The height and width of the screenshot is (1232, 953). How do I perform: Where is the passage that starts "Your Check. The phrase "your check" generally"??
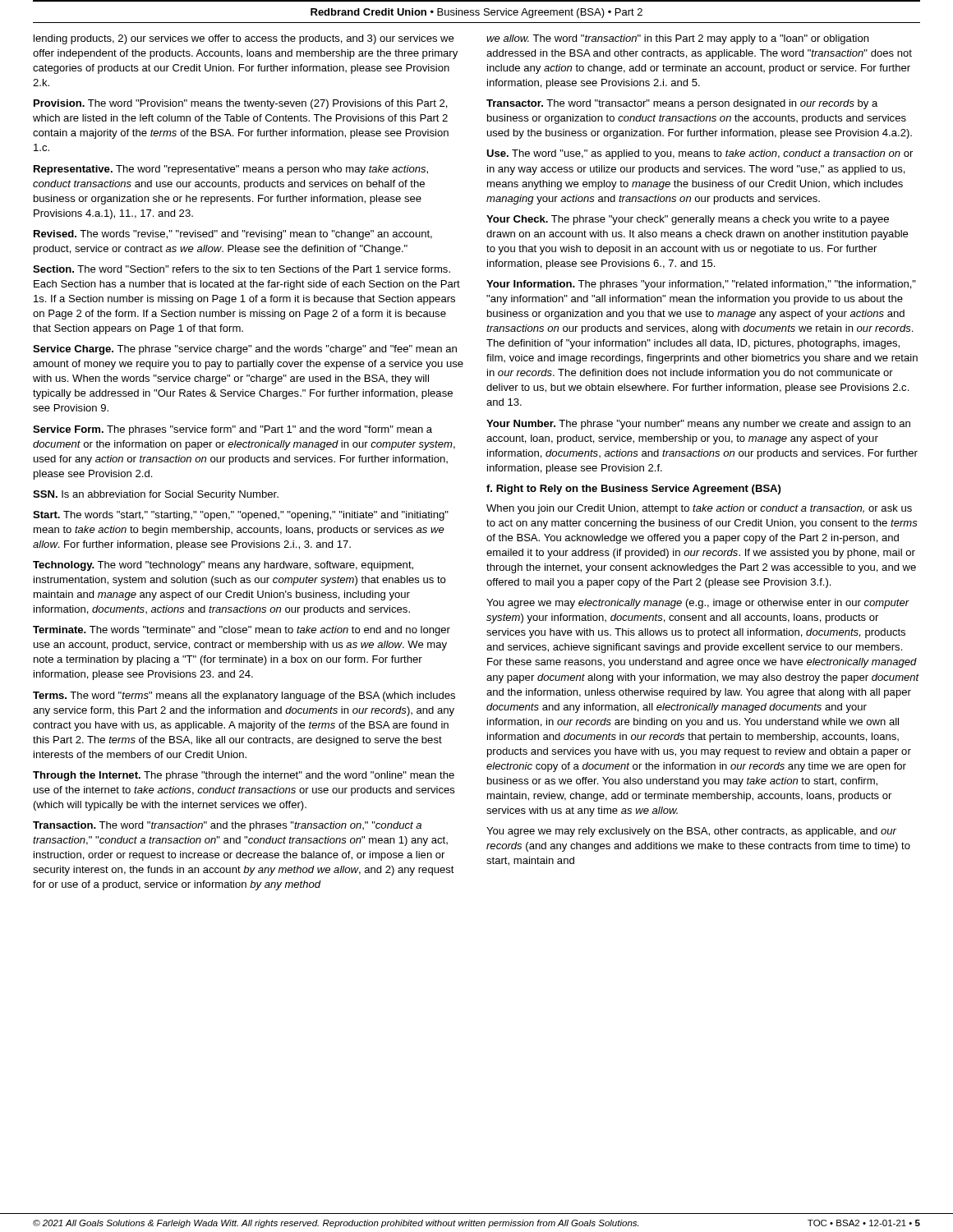tap(697, 241)
